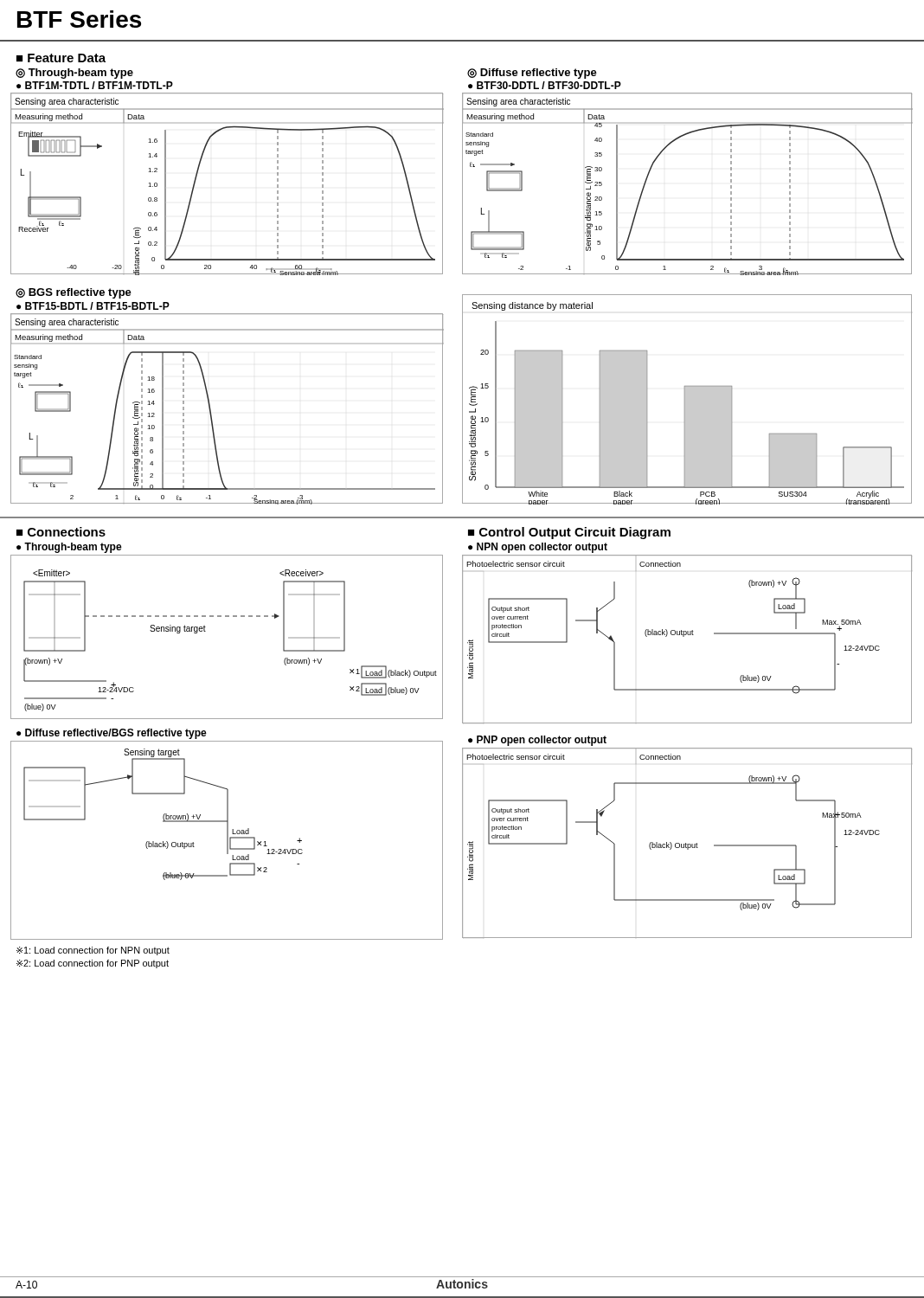
Task: Select the passage starting "■ Connections"
Action: pos(61,532)
